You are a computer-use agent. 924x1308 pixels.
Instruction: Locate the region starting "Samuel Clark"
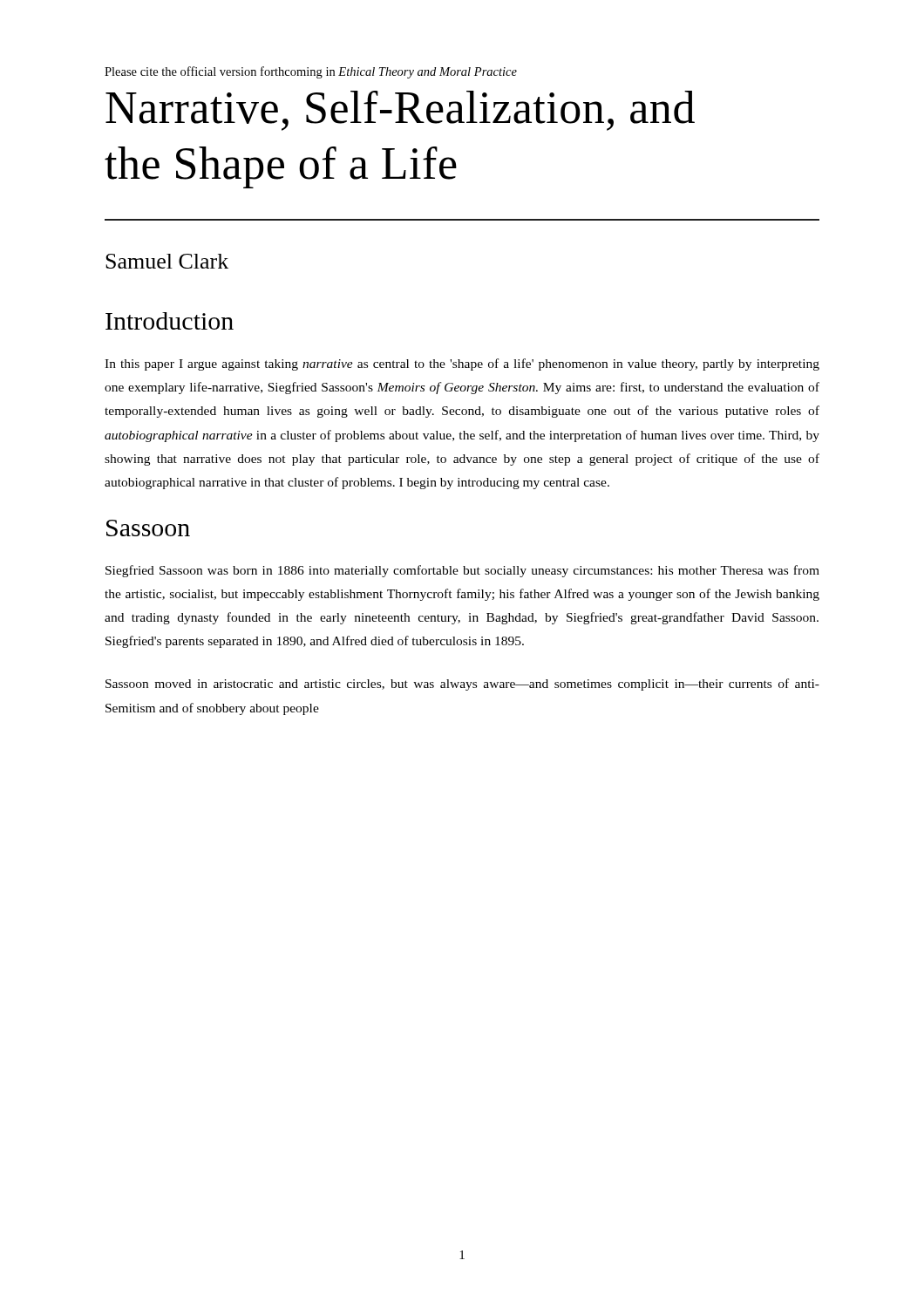click(x=167, y=261)
